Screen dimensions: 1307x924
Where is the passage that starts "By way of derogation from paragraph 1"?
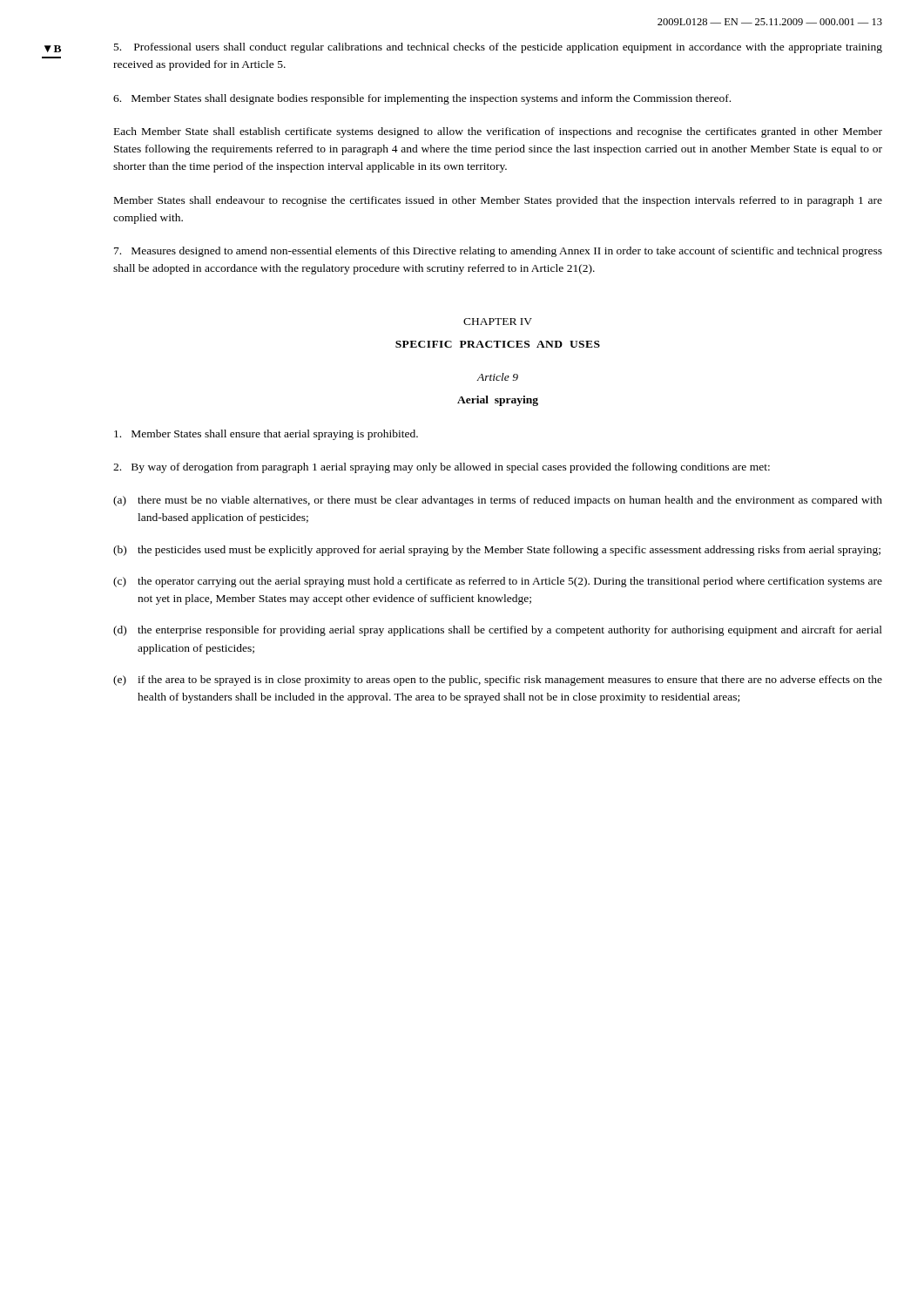coord(442,466)
